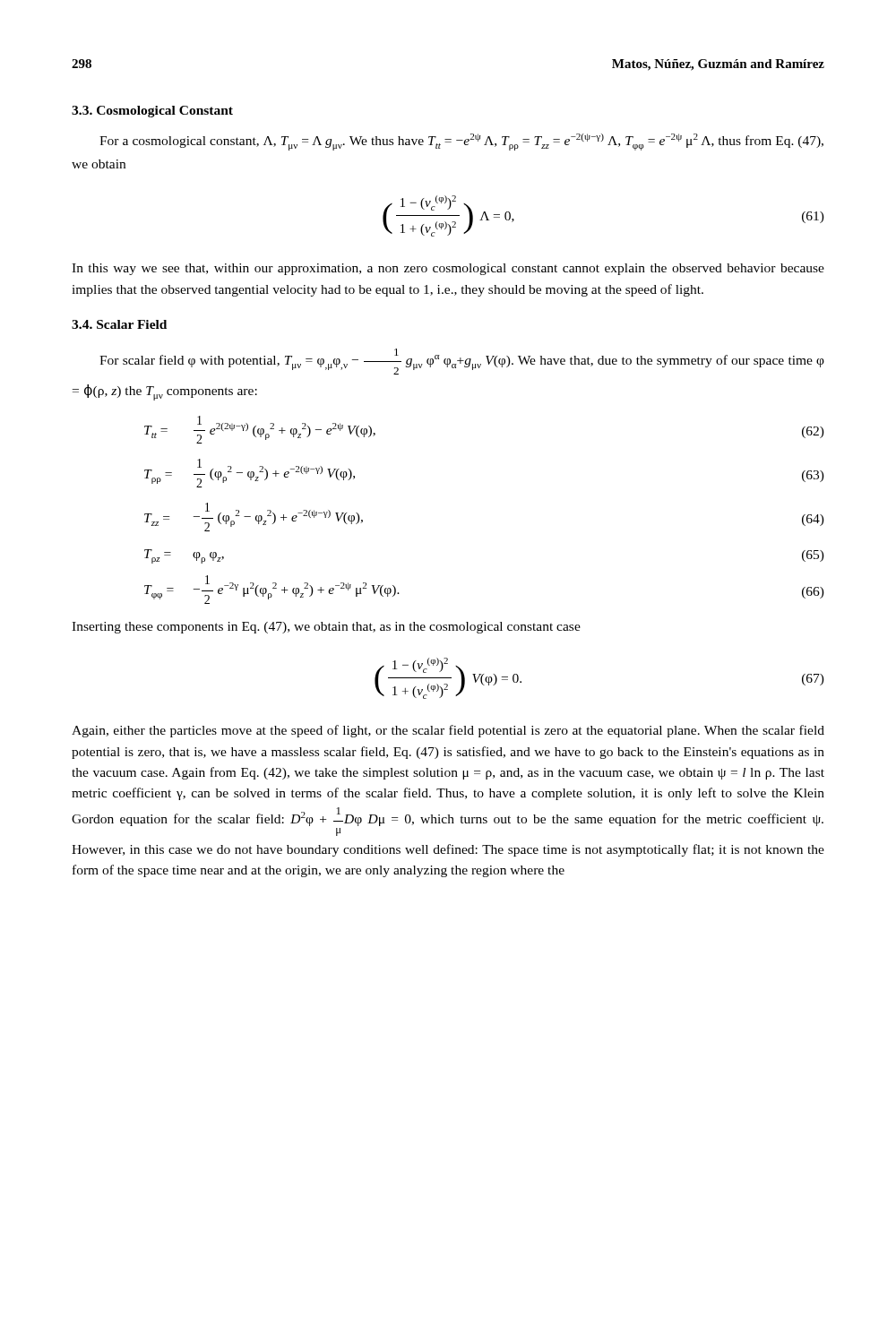Navigate to the region starting "Again, either the particles"

(448, 800)
